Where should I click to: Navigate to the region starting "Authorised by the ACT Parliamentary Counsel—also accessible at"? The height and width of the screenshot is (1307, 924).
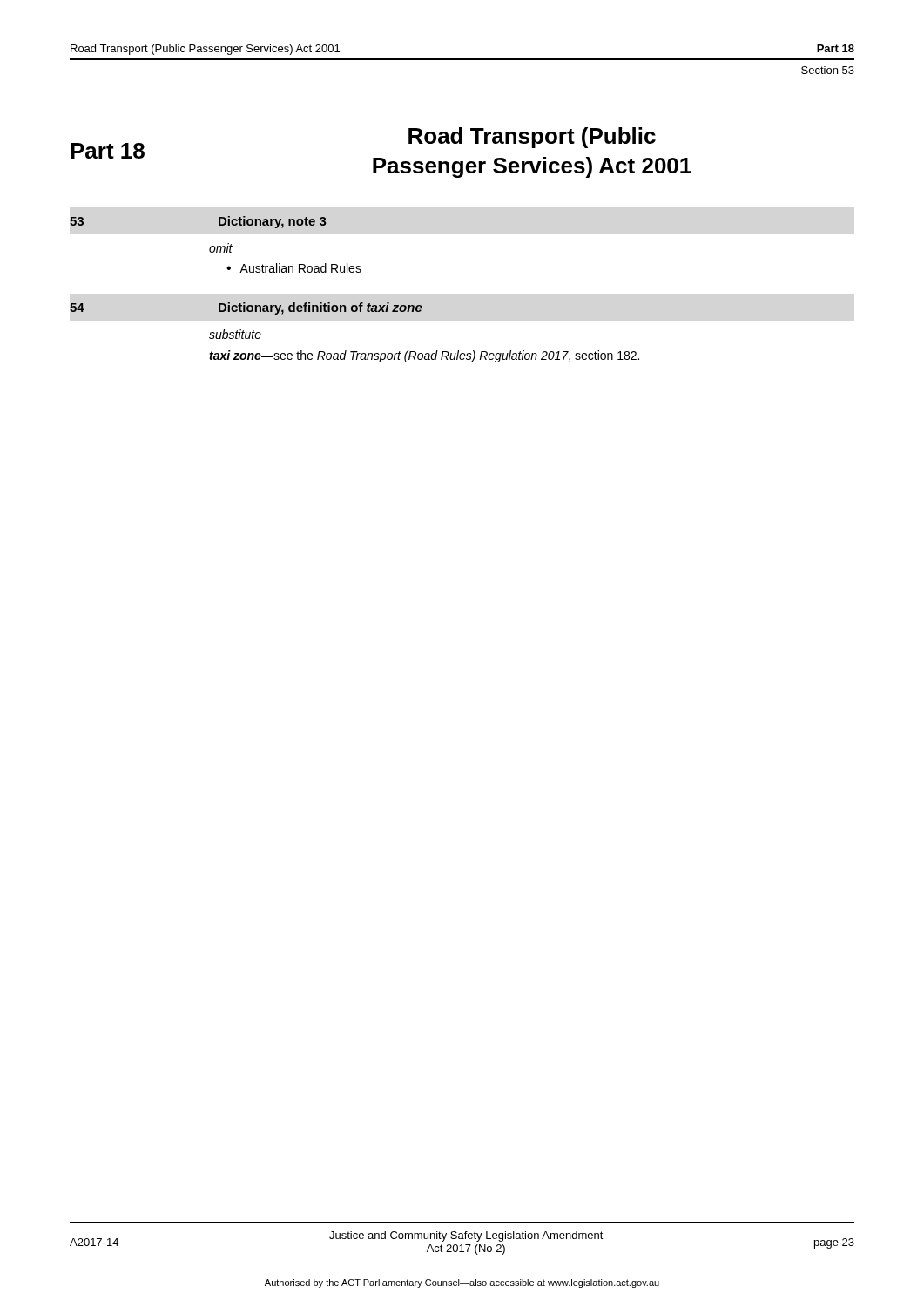462,1283
